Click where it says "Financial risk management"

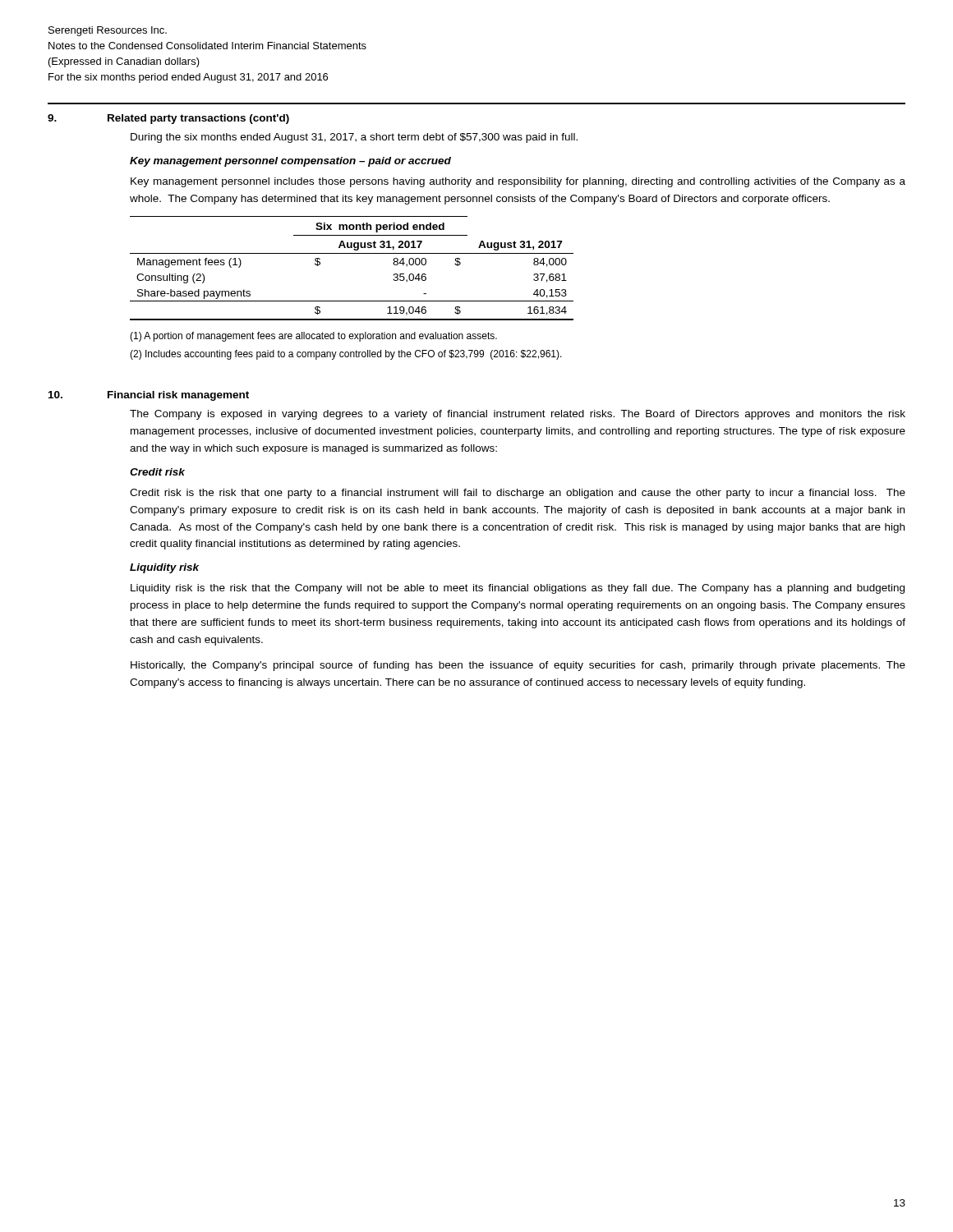click(178, 395)
